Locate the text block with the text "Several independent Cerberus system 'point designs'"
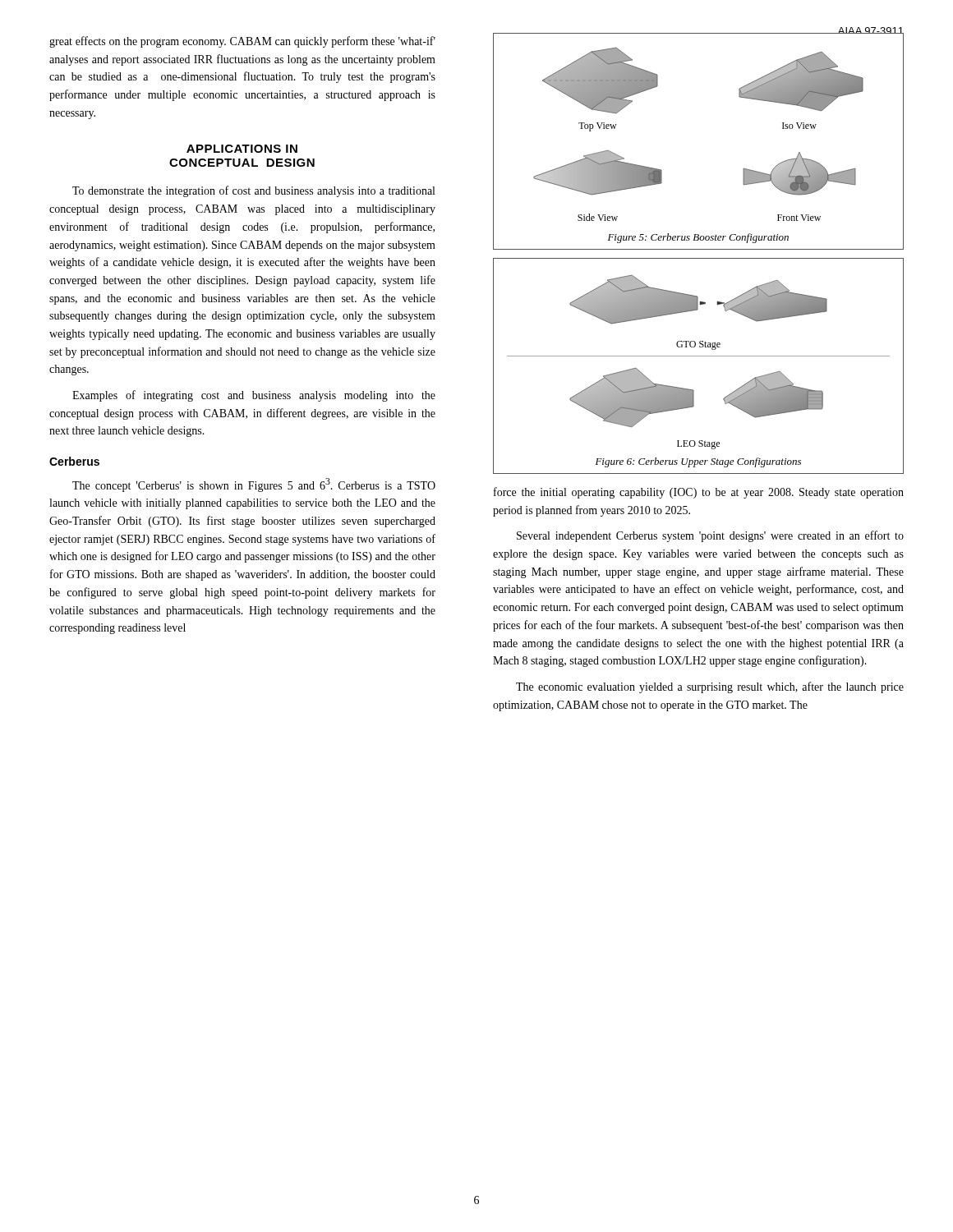The image size is (953, 1232). click(698, 599)
